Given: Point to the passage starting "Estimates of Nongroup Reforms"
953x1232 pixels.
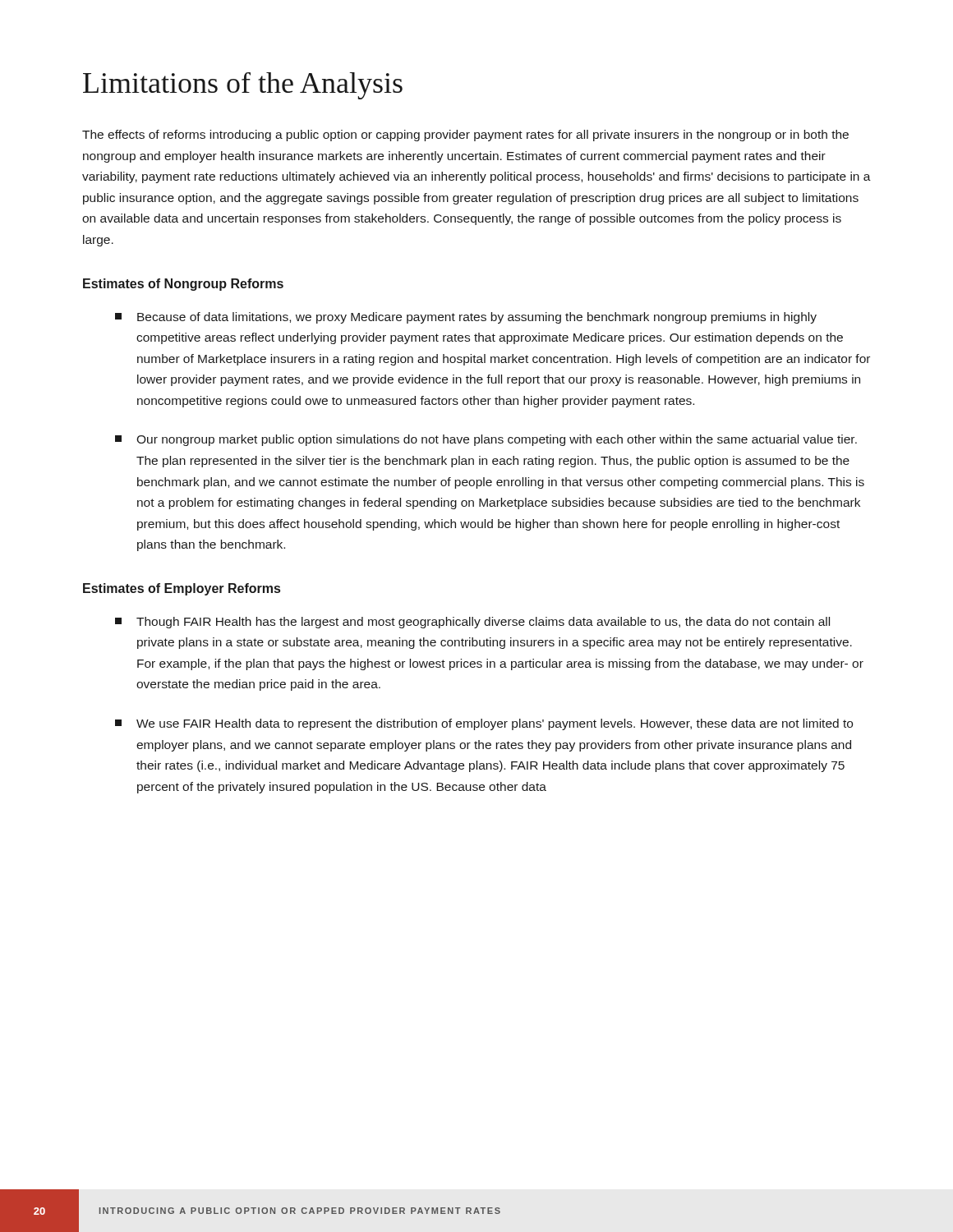Looking at the screenshot, I should coord(183,283).
